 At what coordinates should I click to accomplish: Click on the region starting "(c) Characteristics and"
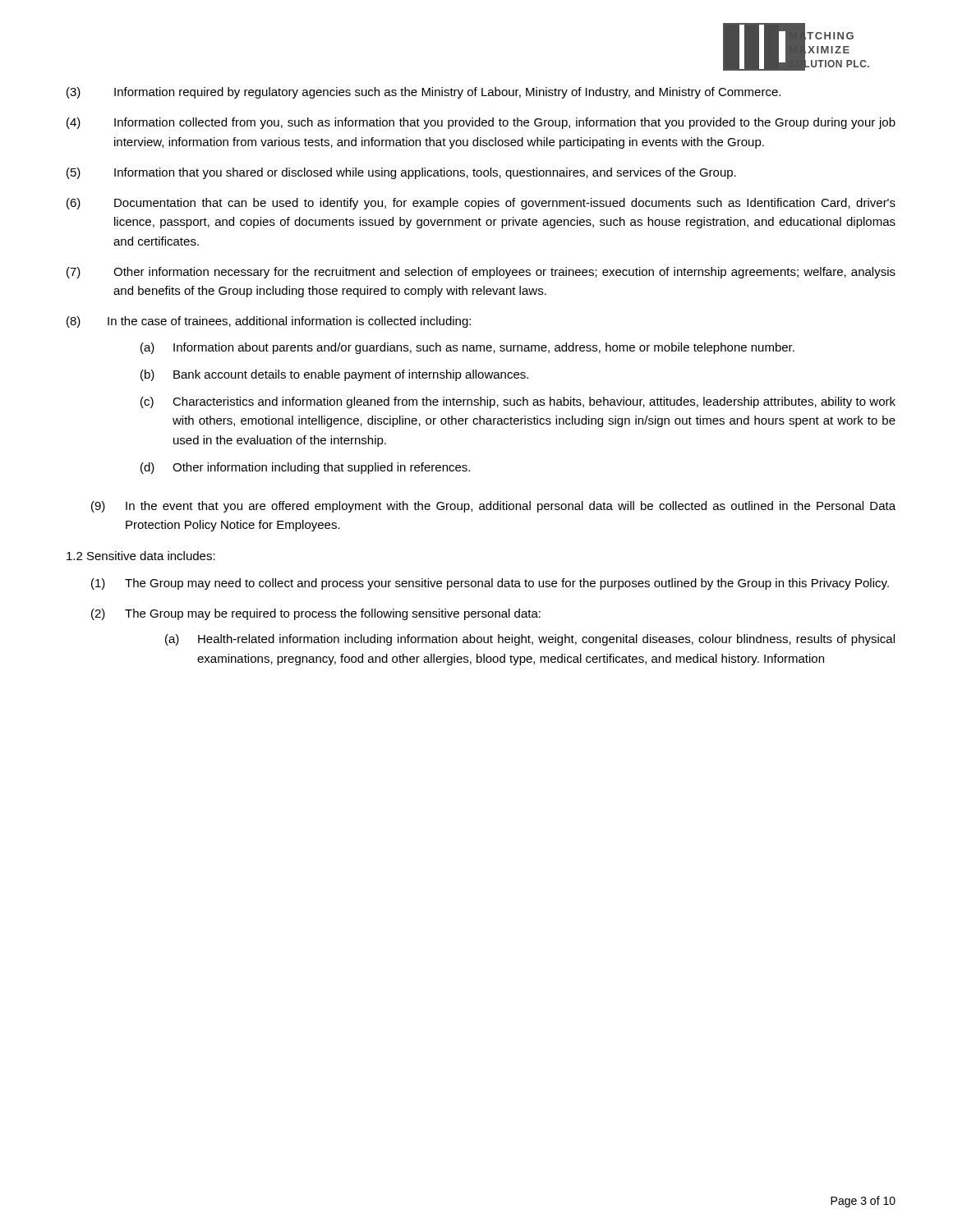(x=518, y=420)
